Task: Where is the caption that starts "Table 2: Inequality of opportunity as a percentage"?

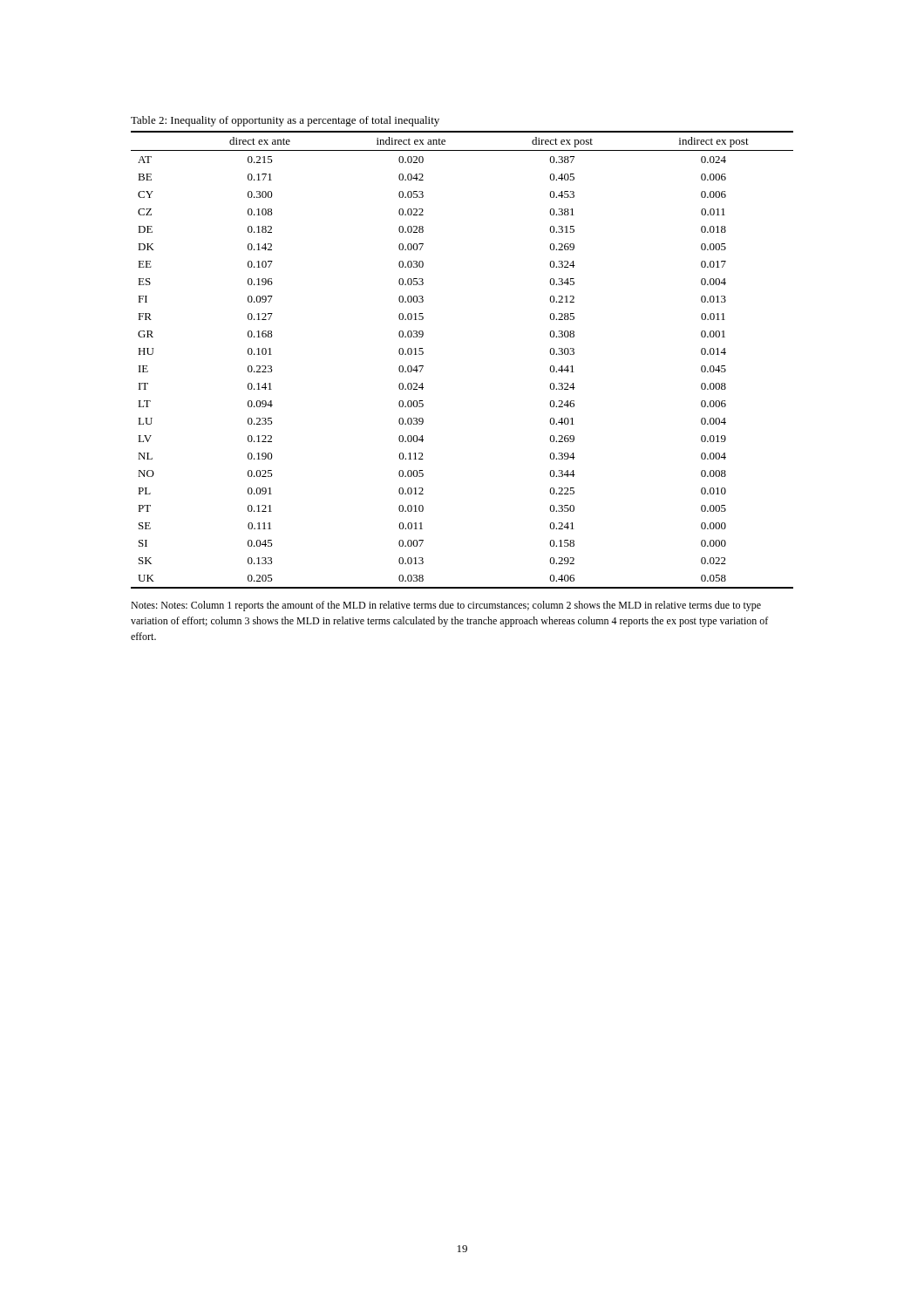Action: tap(285, 120)
